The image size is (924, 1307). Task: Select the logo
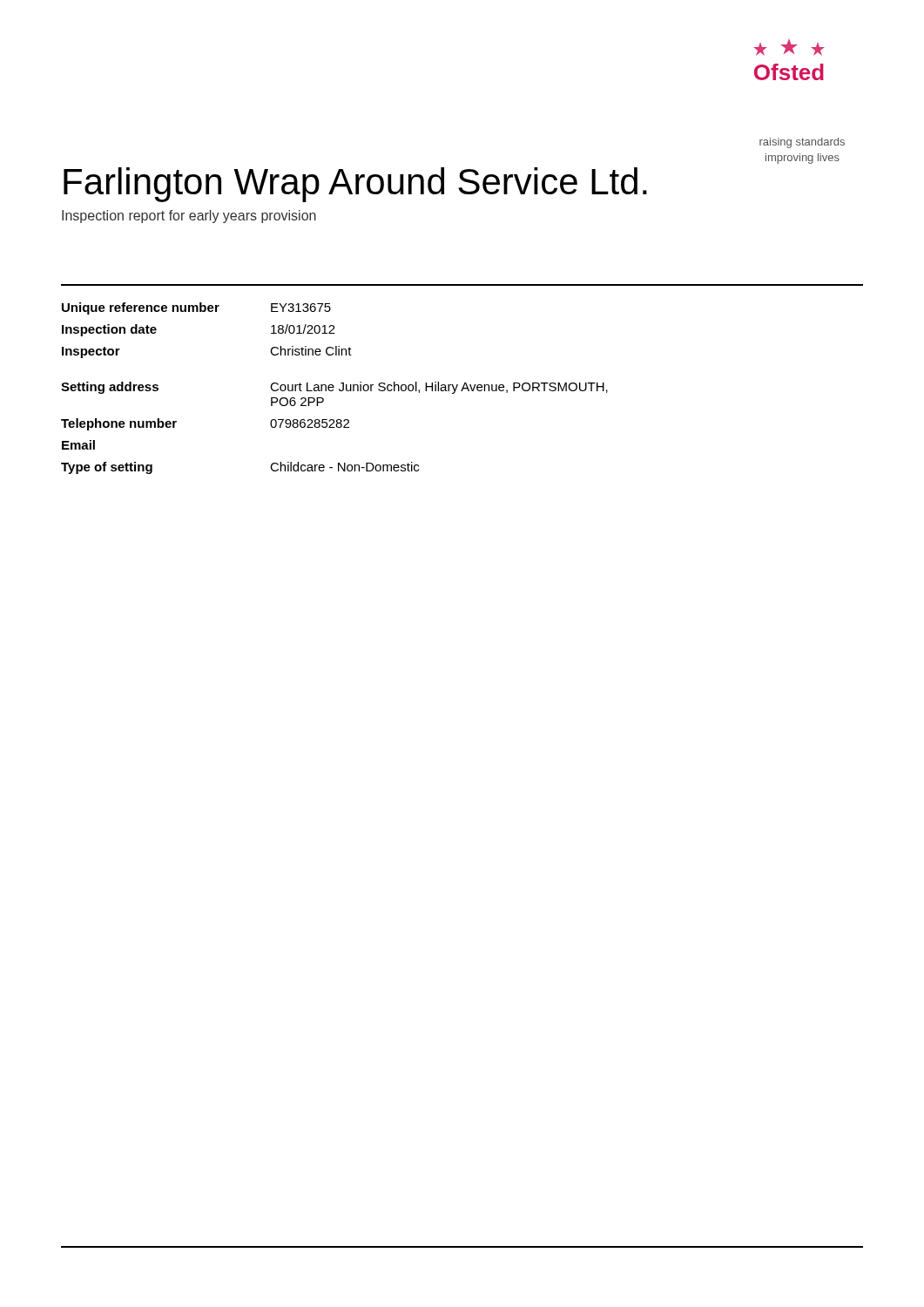tap(802, 100)
